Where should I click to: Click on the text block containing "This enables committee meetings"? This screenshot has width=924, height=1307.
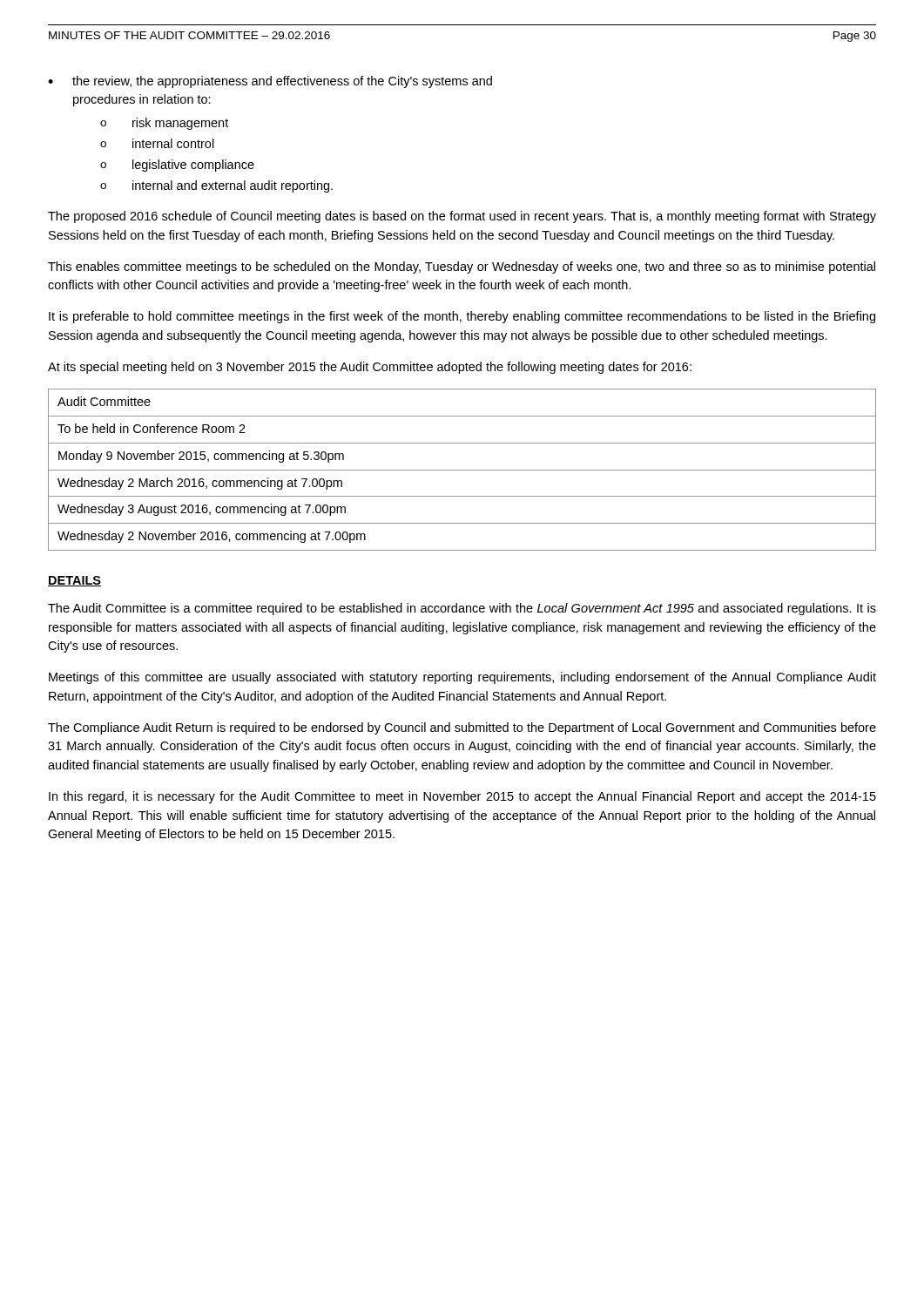click(462, 276)
